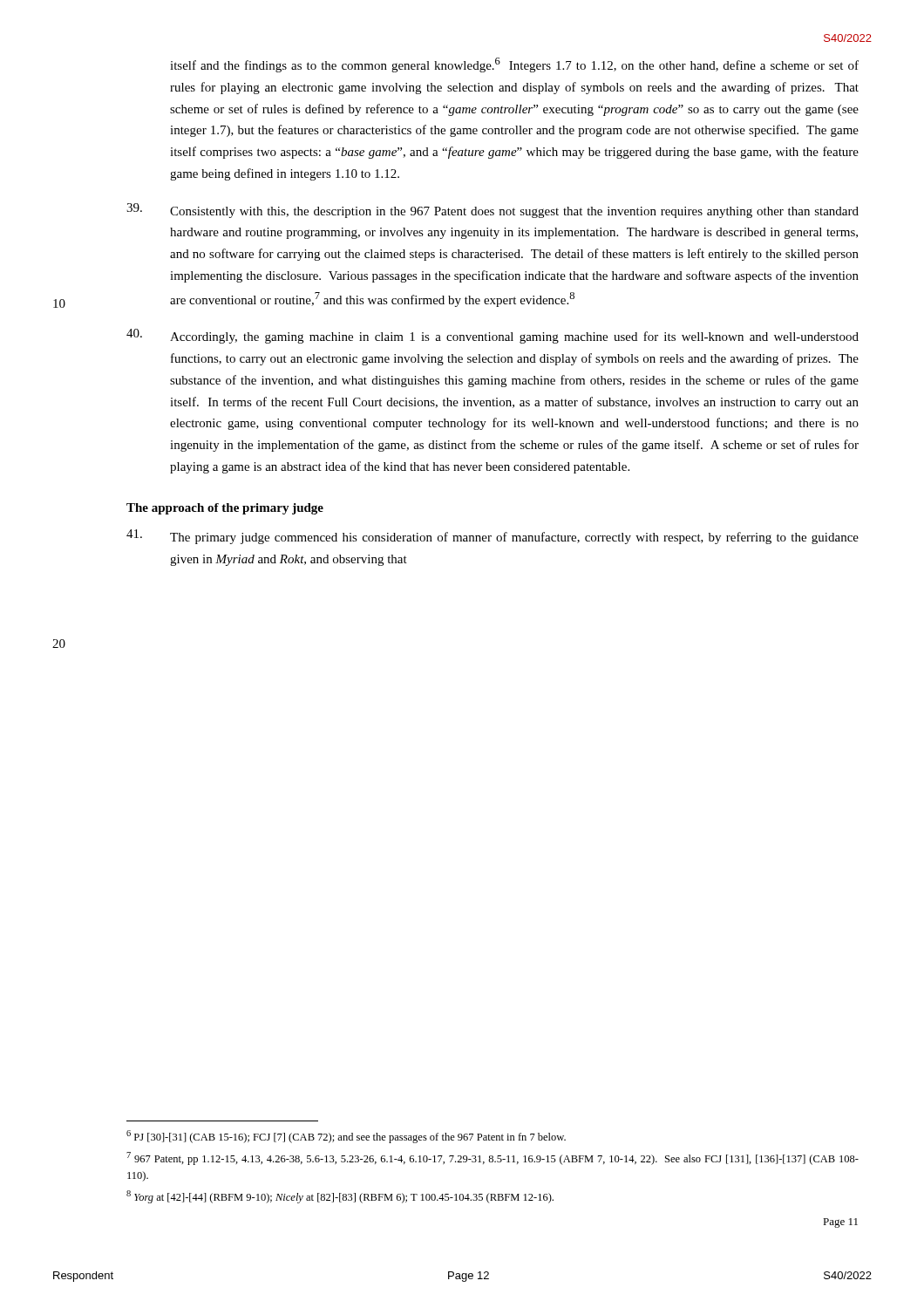Click on the text starting "6 PJ [30]-[31] (CAB 15-16);"

346,1136
